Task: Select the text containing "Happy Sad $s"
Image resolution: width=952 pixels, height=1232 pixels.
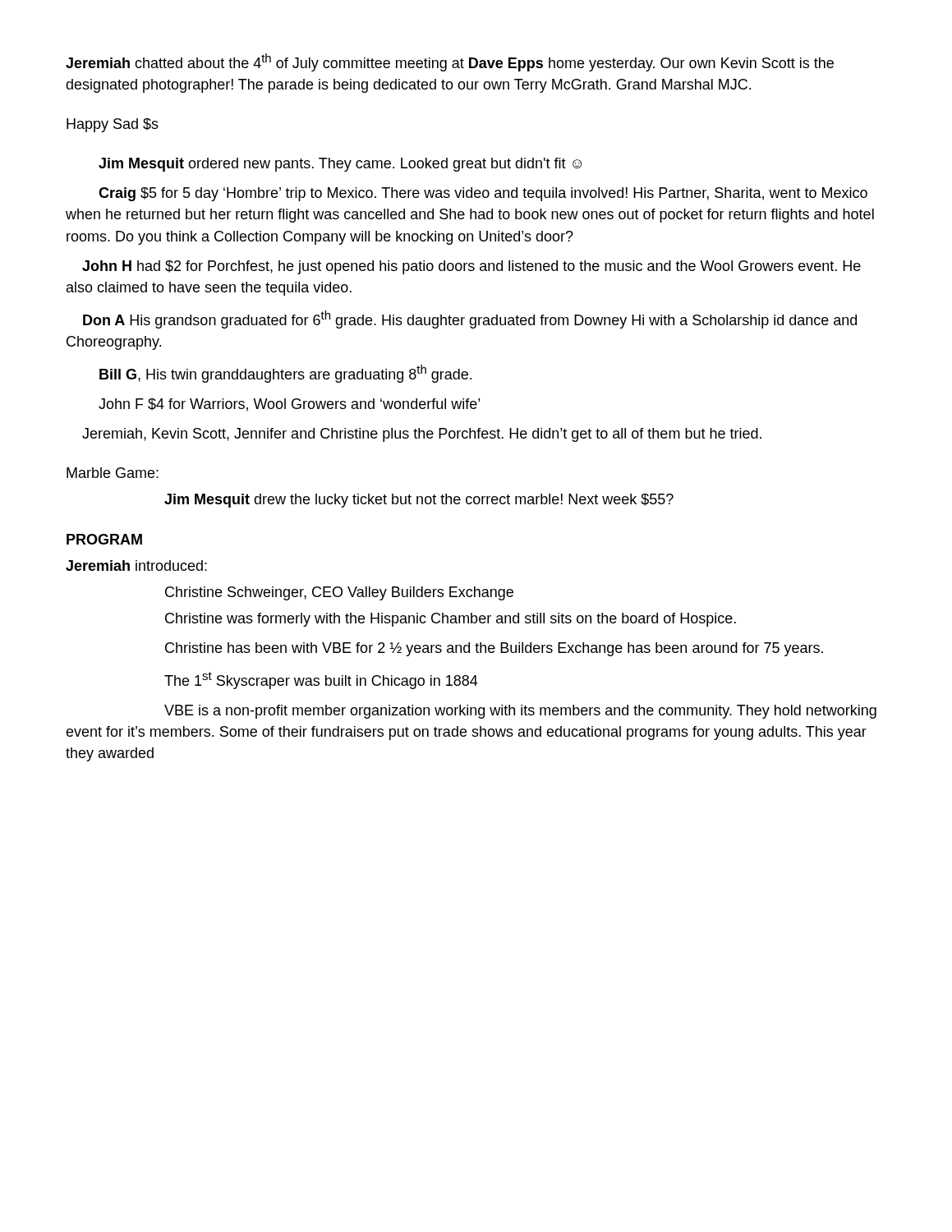Action: click(x=112, y=124)
